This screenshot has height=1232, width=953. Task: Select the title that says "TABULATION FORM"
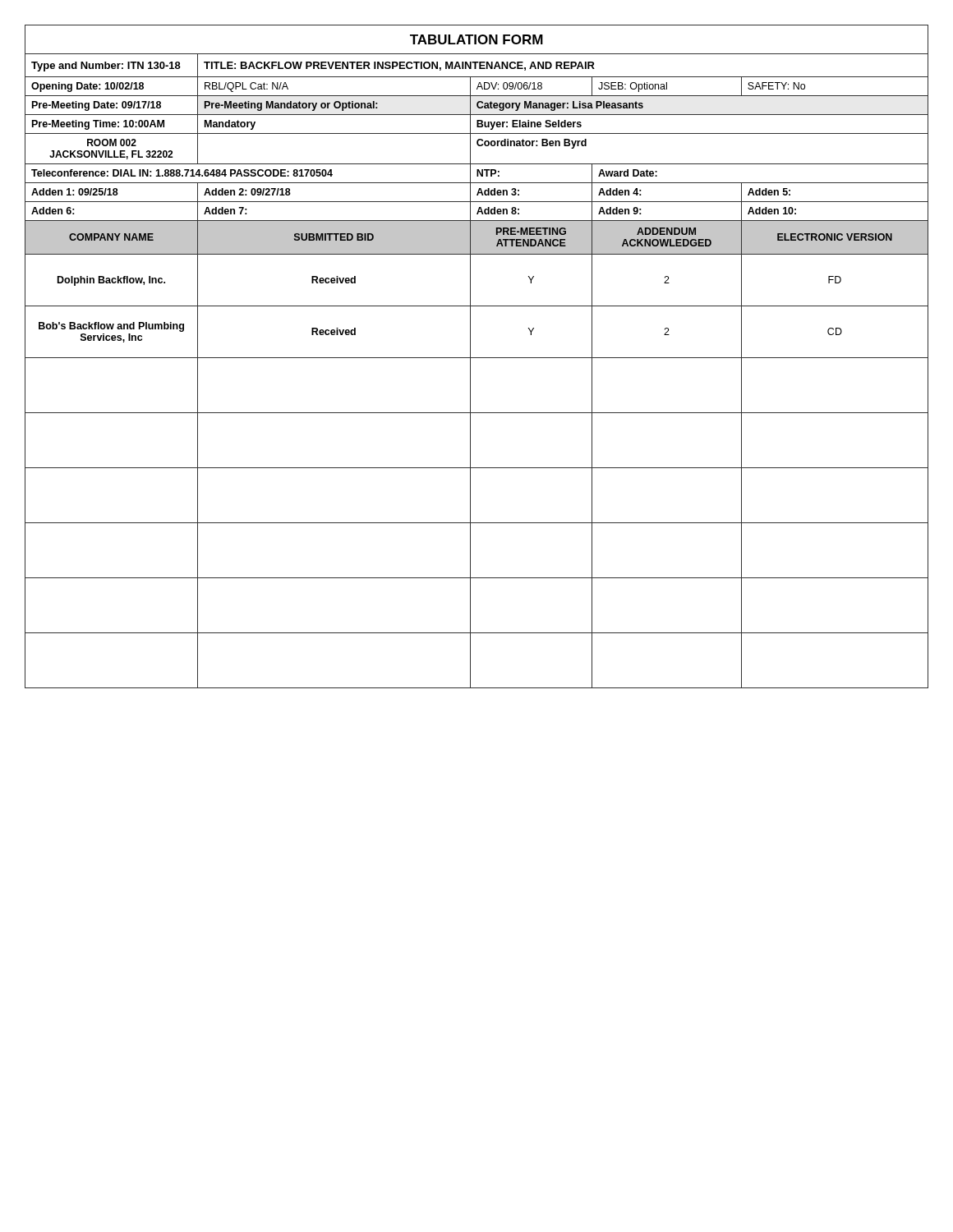476,40
